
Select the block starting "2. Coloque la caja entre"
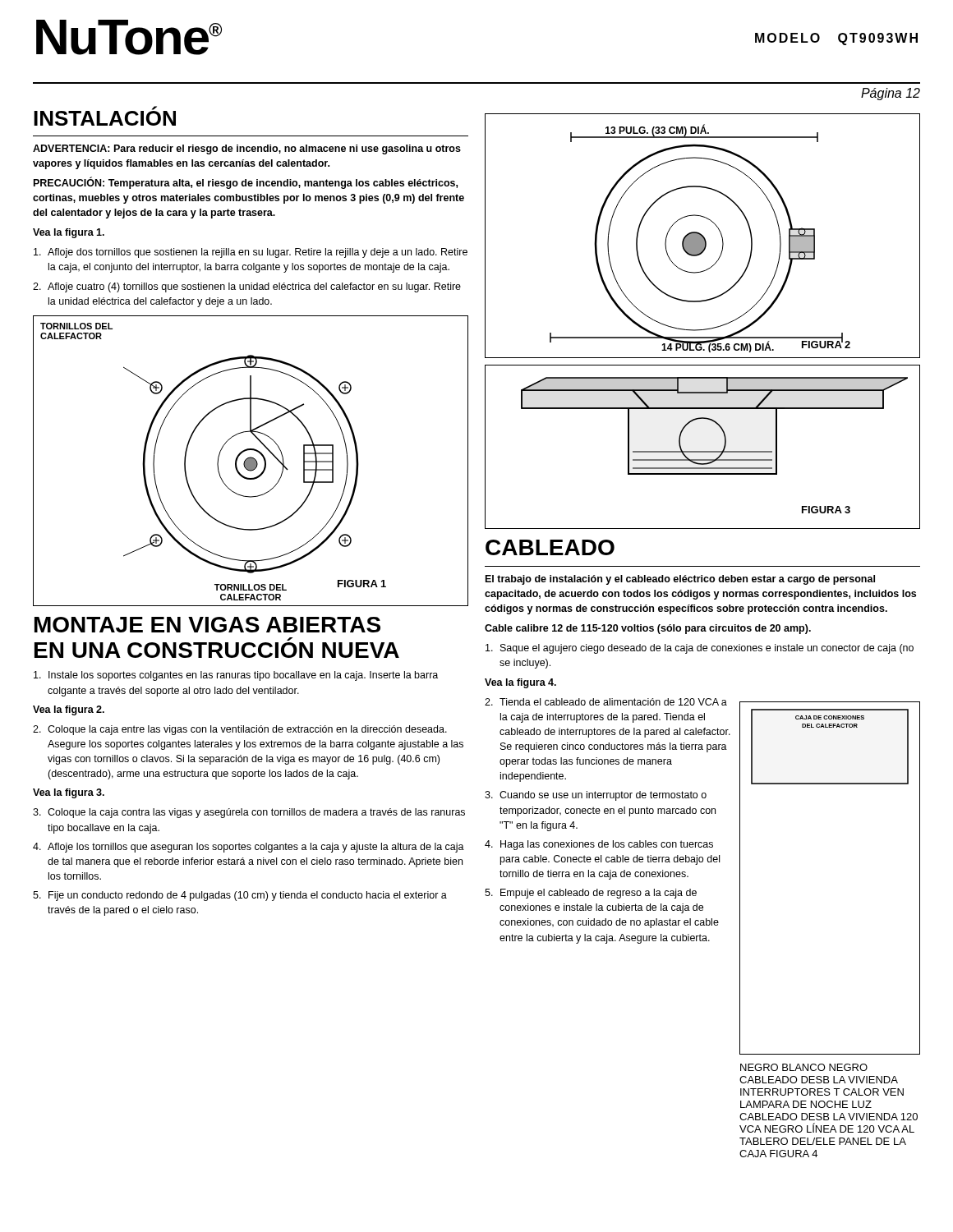[x=251, y=752]
